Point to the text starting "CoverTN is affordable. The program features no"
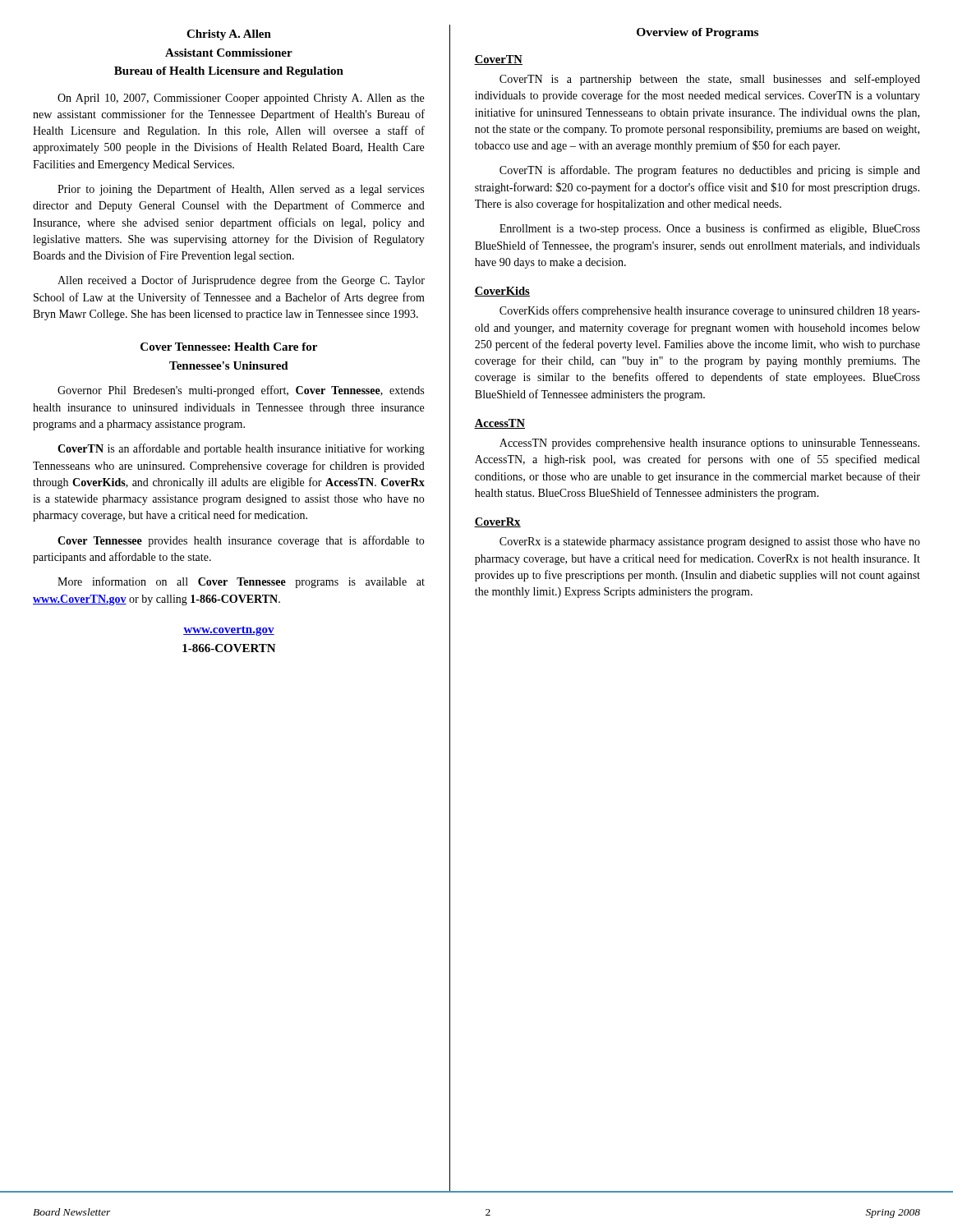 point(697,188)
